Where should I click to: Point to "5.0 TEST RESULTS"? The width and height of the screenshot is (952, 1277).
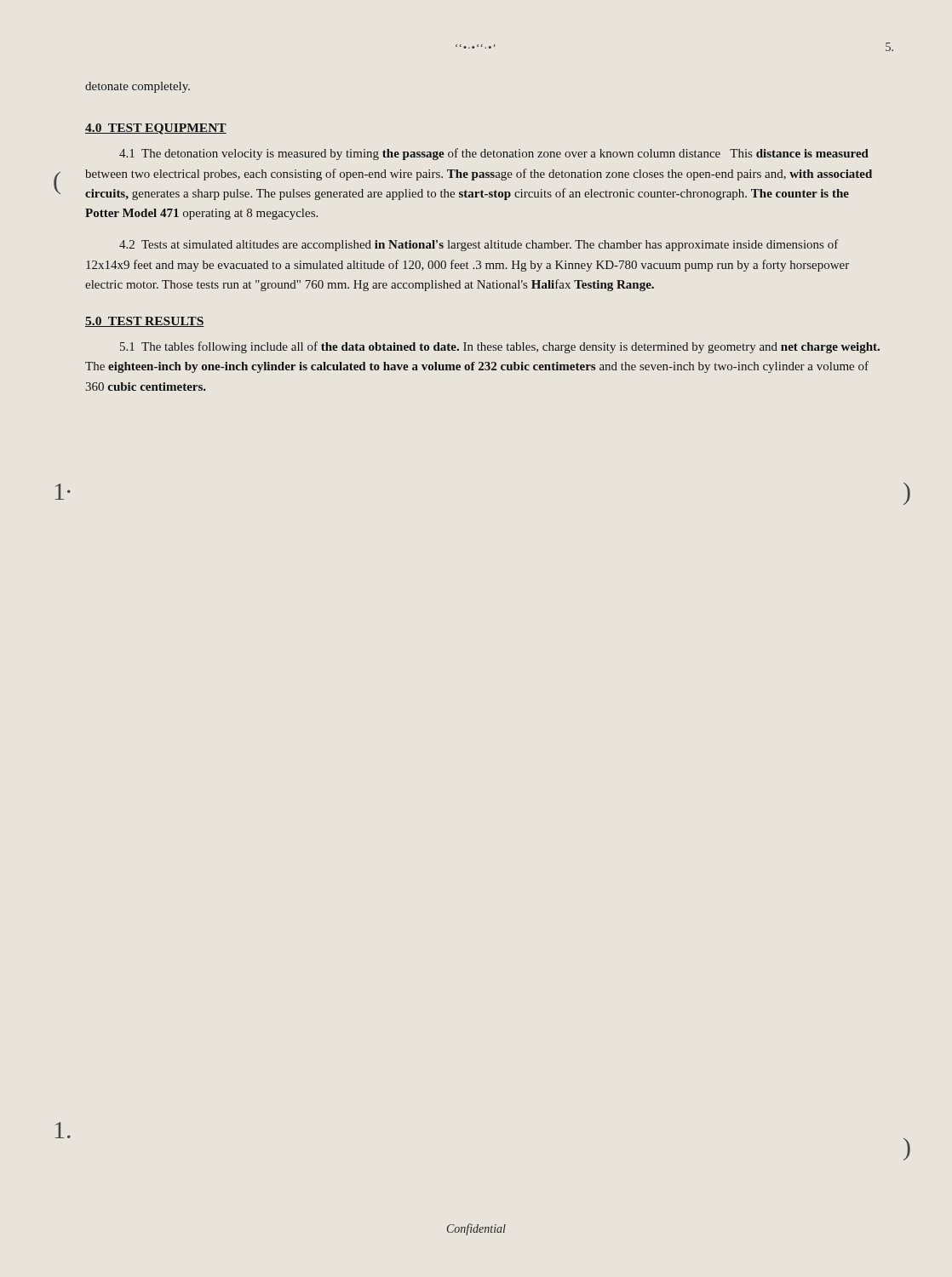pyautogui.click(x=144, y=321)
